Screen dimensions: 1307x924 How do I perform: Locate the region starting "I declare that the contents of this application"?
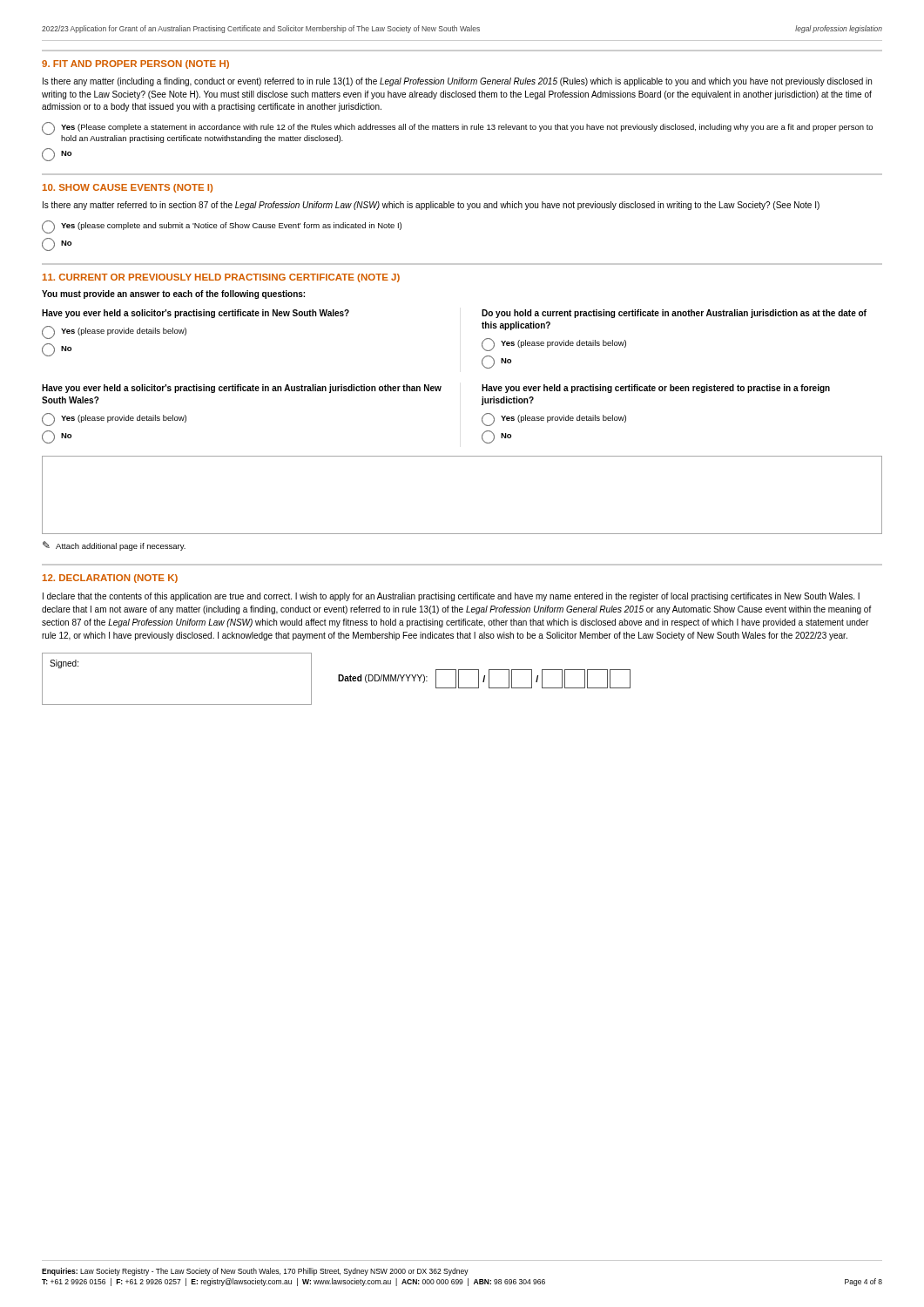(456, 616)
